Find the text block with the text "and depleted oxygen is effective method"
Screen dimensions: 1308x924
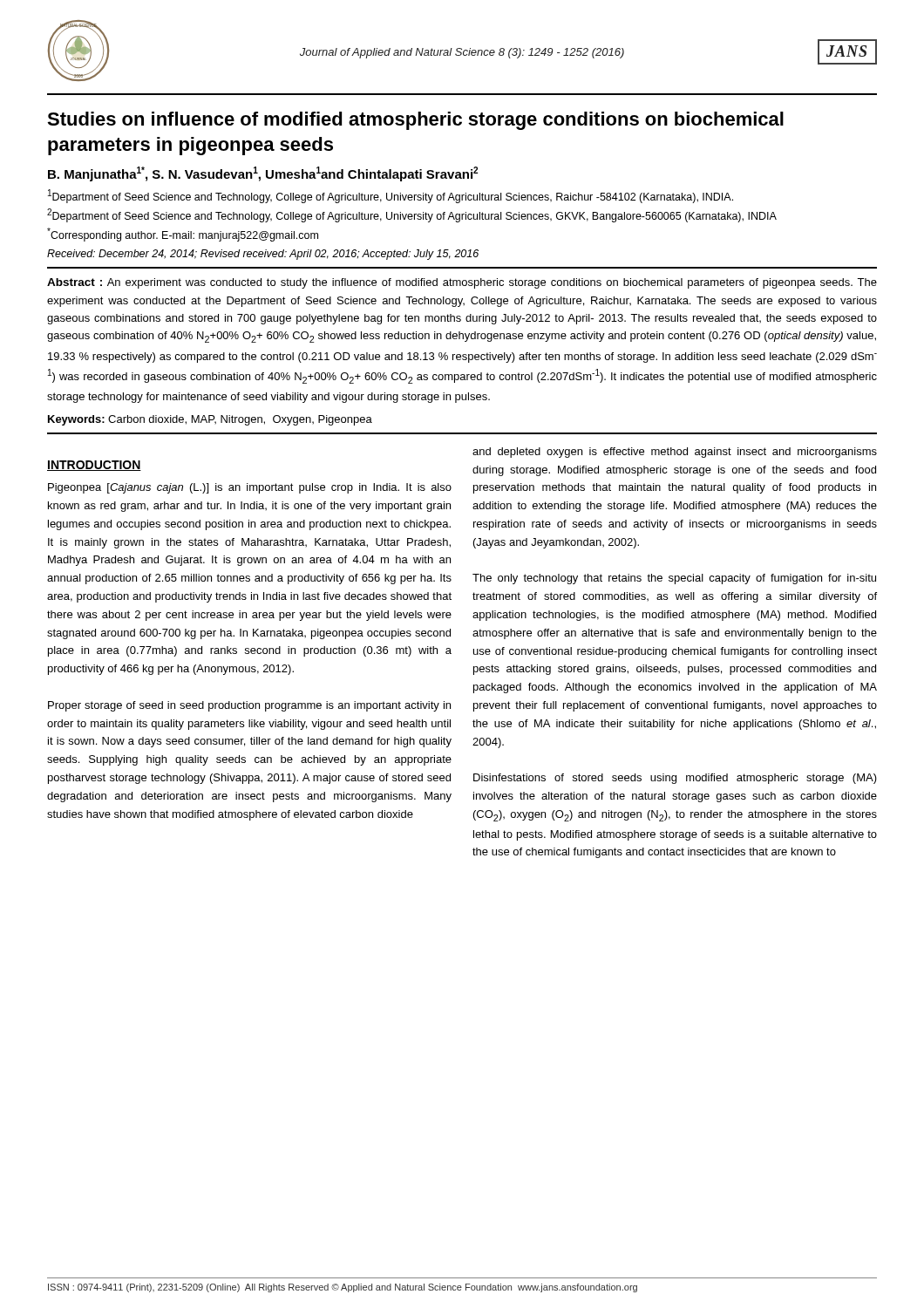(x=675, y=652)
